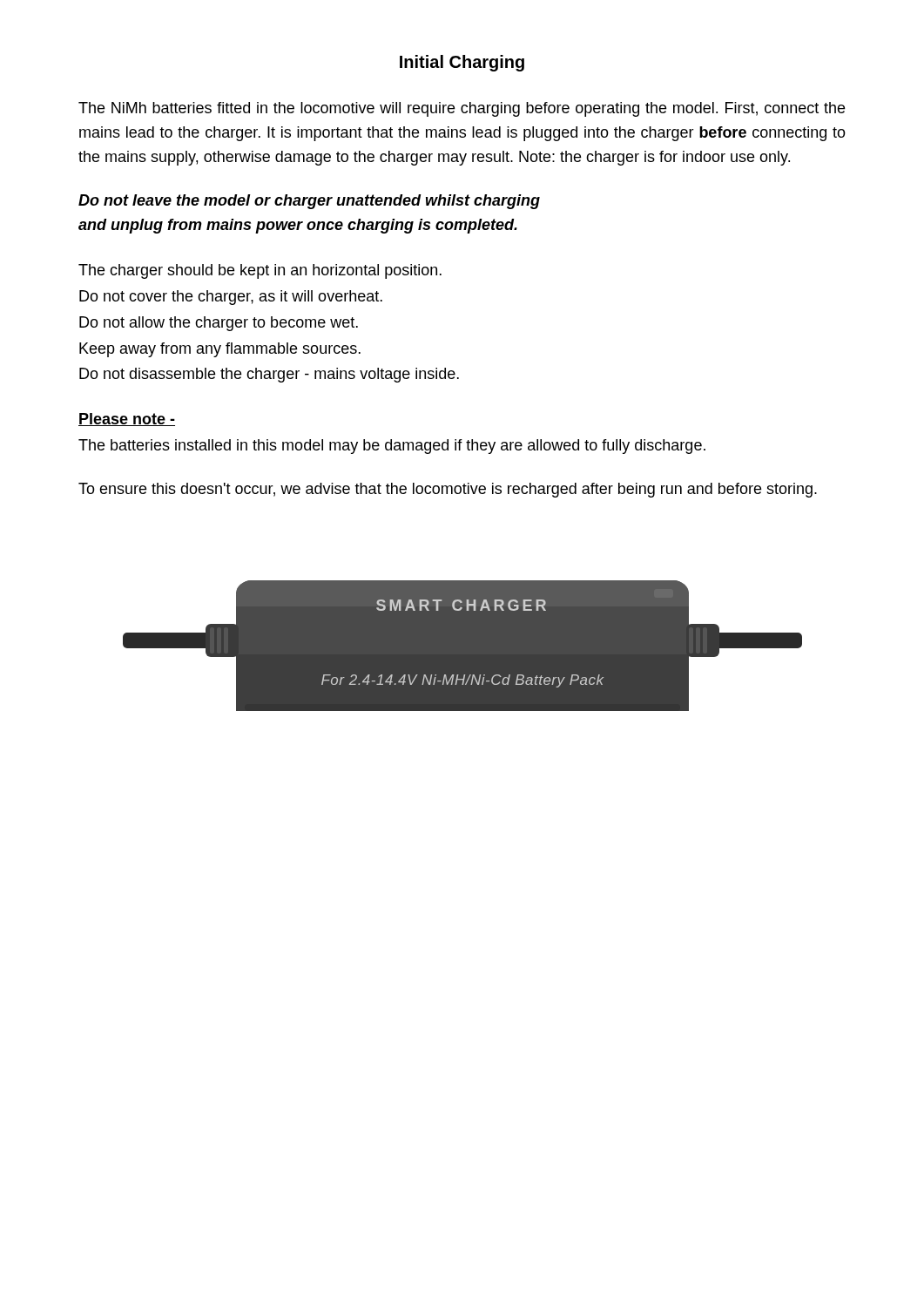Point to the block starting "Do not leave the"
The width and height of the screenshot is (924, 1307).
point(309,212)
